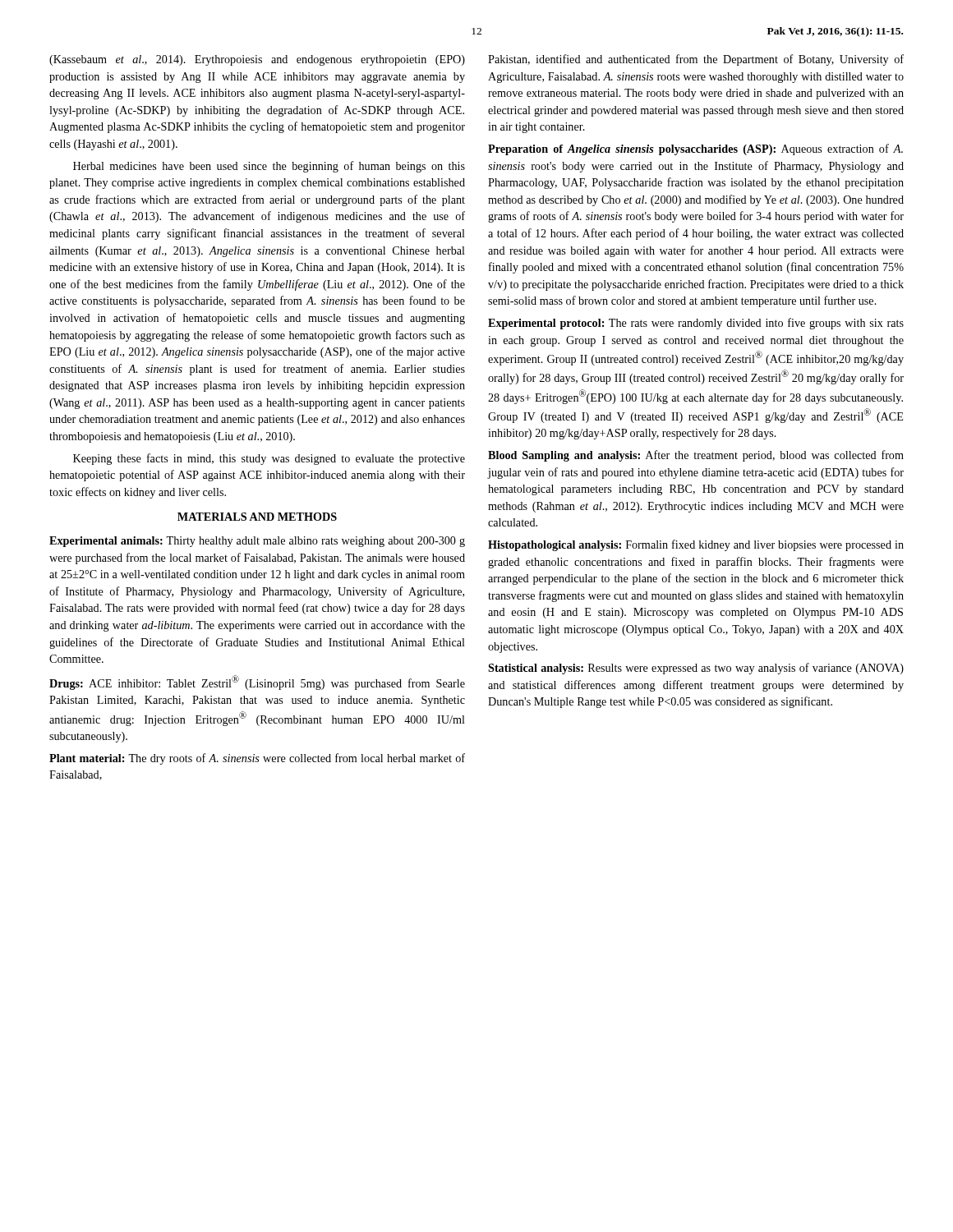The image size is (953, 1232).
Task: Find the text block that reads "Preparation of Angelica sinensis polysaccharides (ASP): Aqueous"
Action: pyautogui.click(x=696, y=225)
